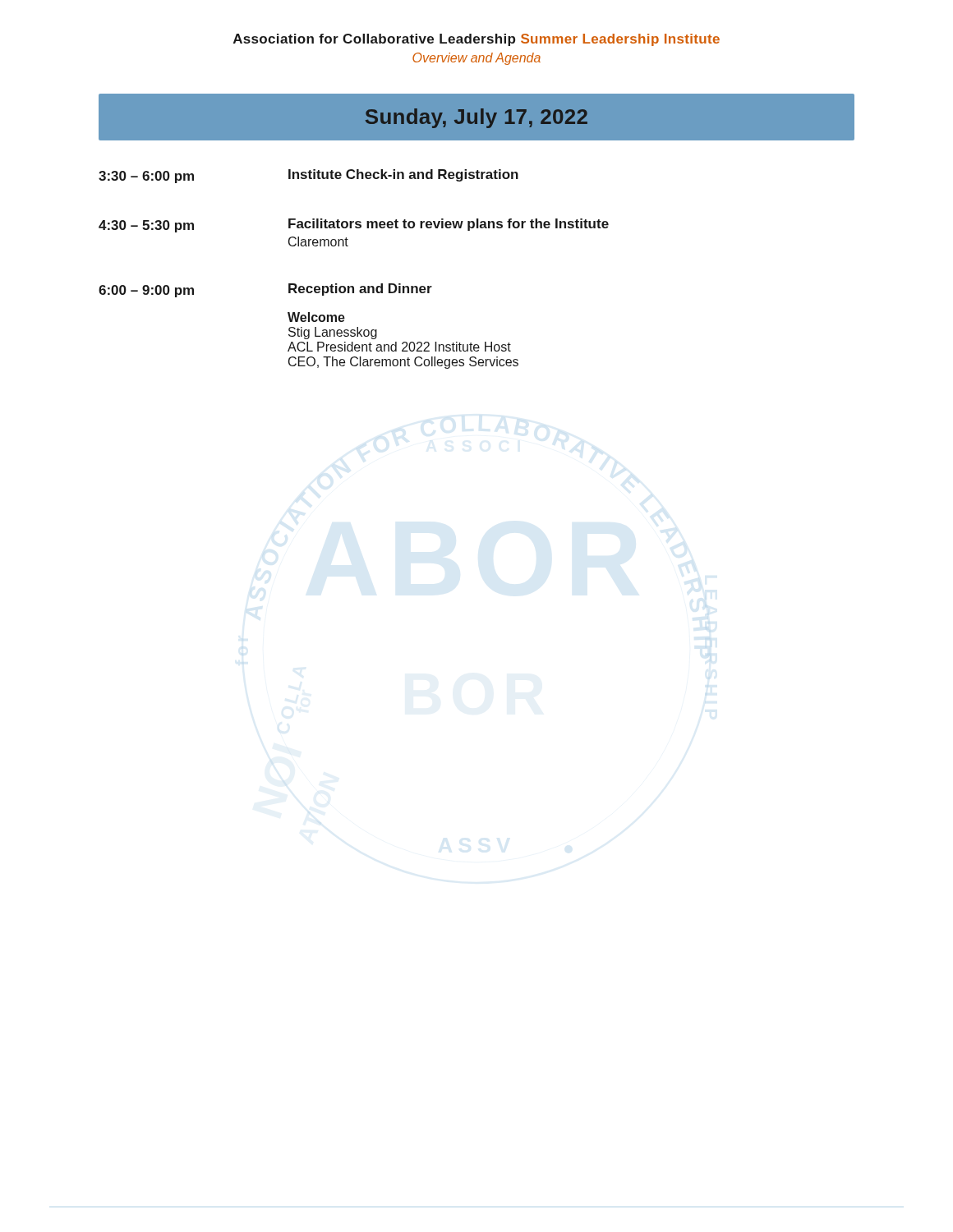Screen dimensions: 1232x953
Task: Locate the logo
Action: (x=476, y=649)
